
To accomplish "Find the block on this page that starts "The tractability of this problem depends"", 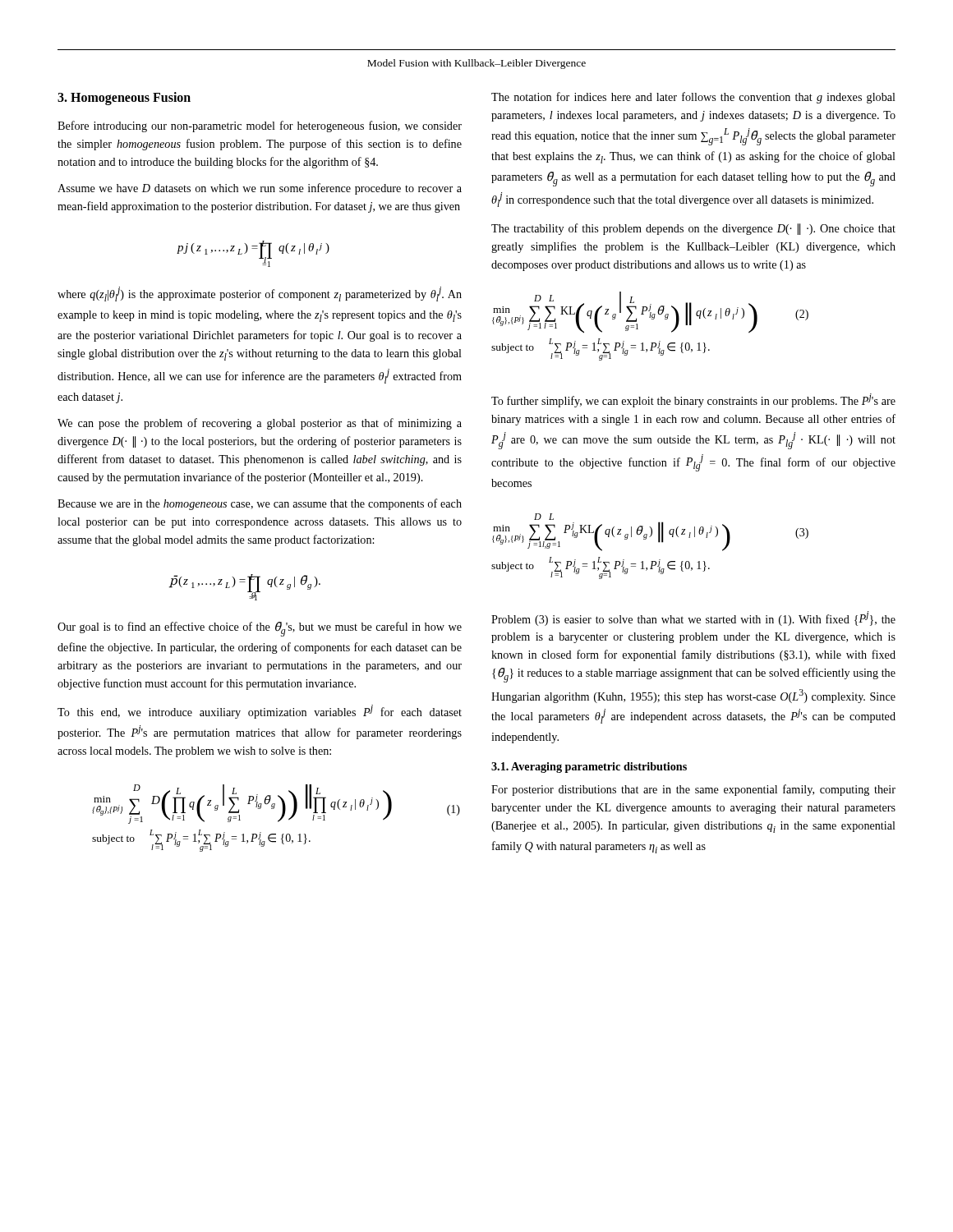I will [693, 247].
